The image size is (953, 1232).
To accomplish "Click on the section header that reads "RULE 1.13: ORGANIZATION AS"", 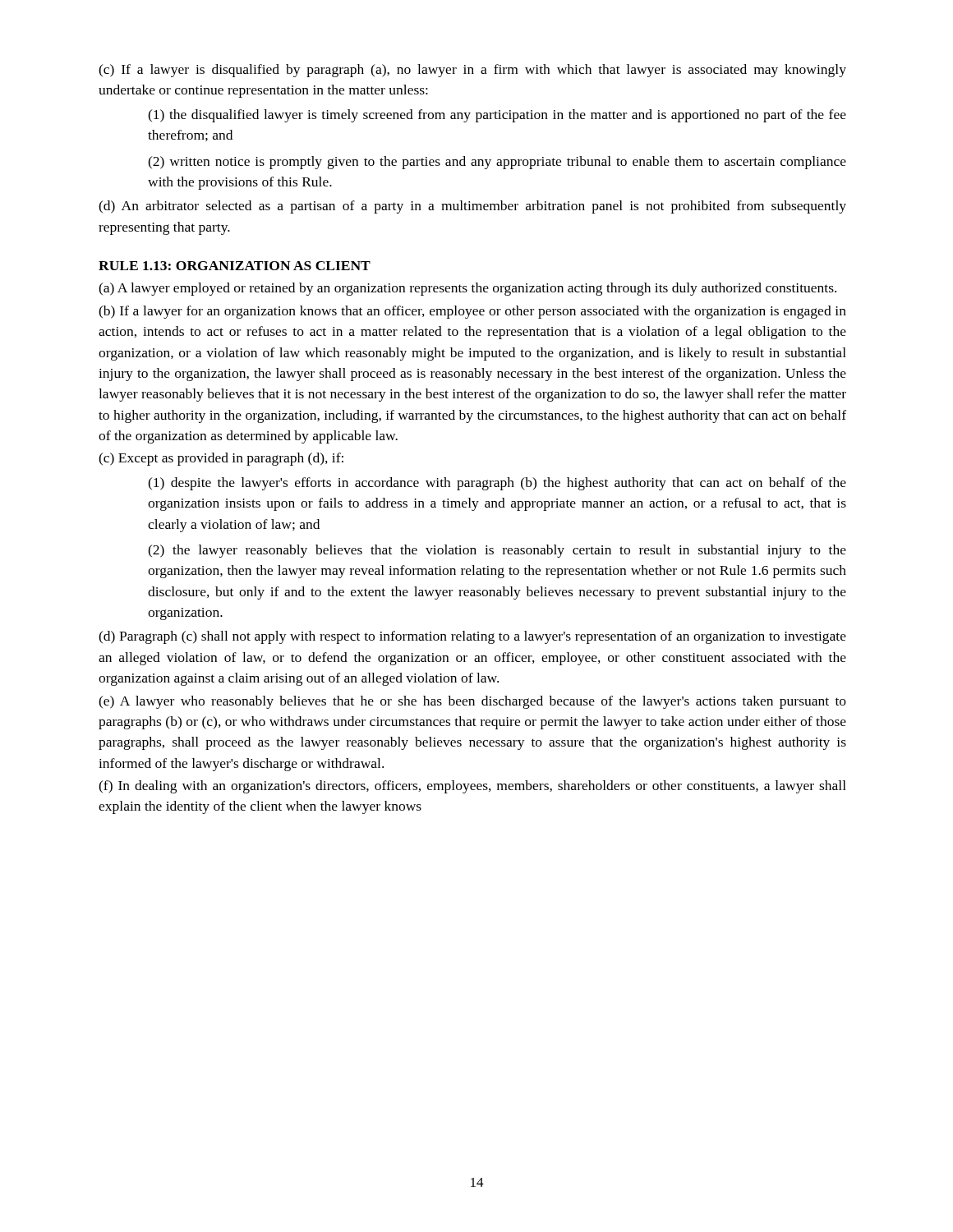I will click(x=234, y=265).
